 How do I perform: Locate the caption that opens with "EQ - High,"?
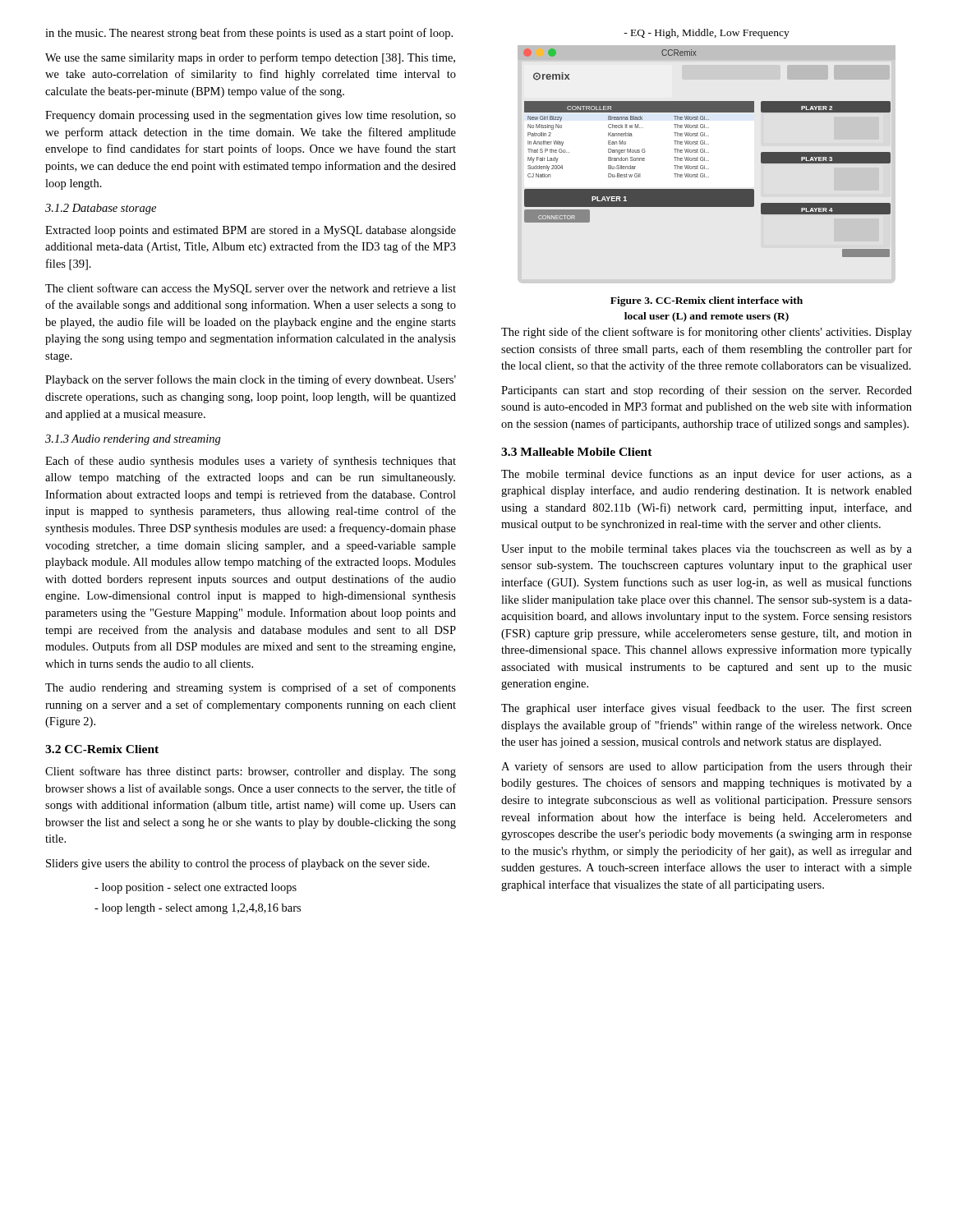pyautogui.click(x=707, y=32)
